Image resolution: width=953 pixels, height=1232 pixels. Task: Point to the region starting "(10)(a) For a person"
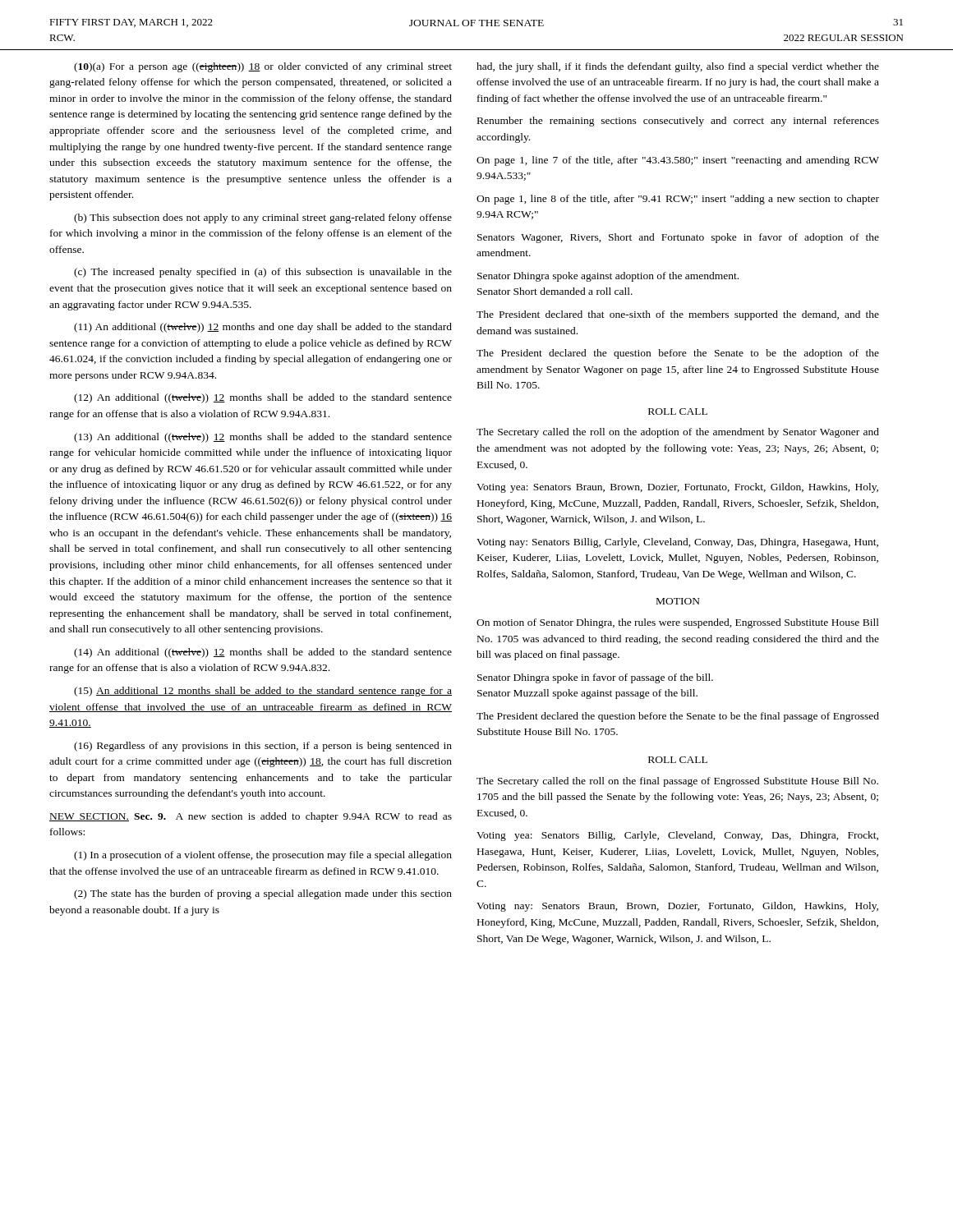point(251,130)
